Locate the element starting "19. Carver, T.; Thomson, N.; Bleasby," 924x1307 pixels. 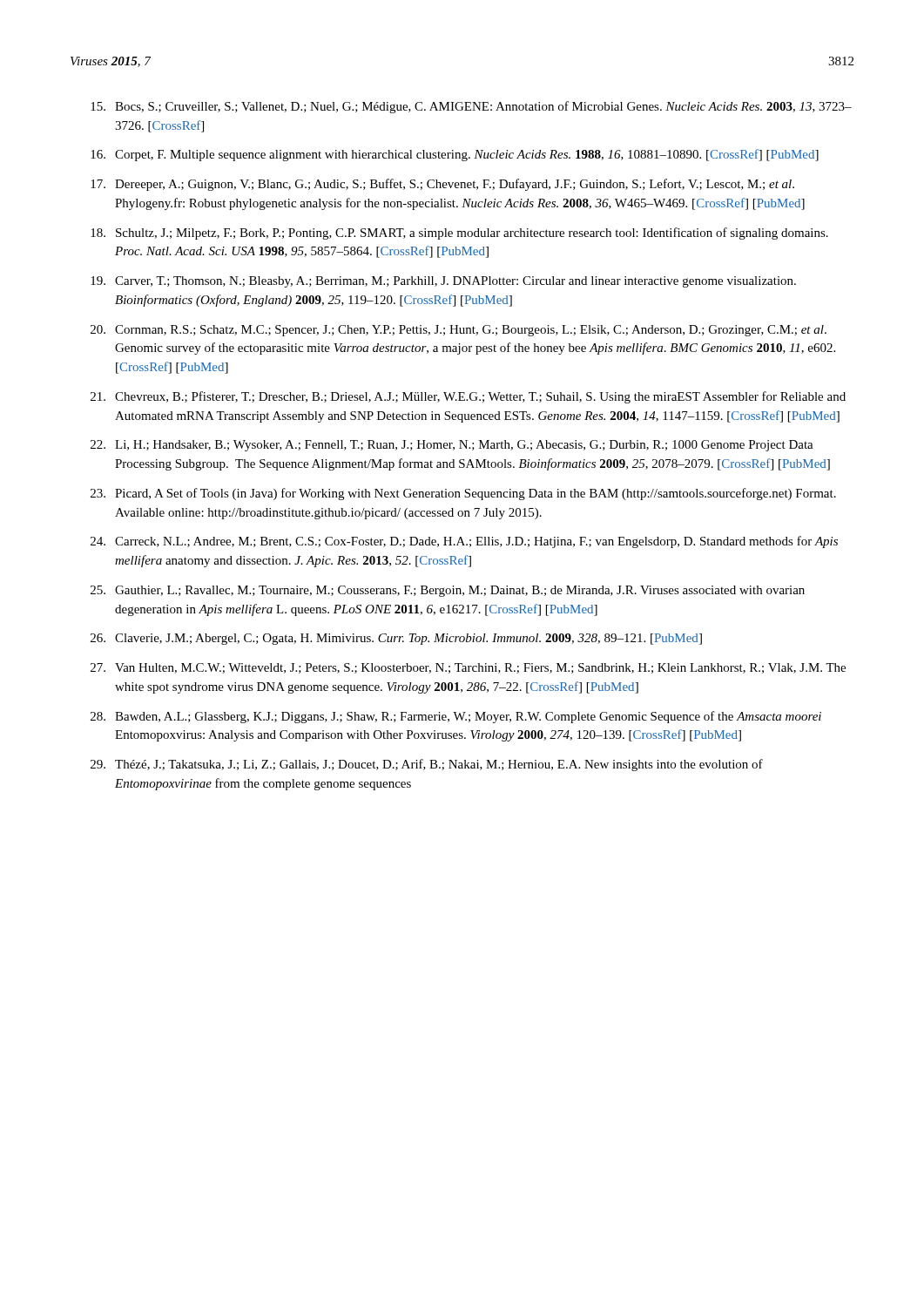(462, 291)
